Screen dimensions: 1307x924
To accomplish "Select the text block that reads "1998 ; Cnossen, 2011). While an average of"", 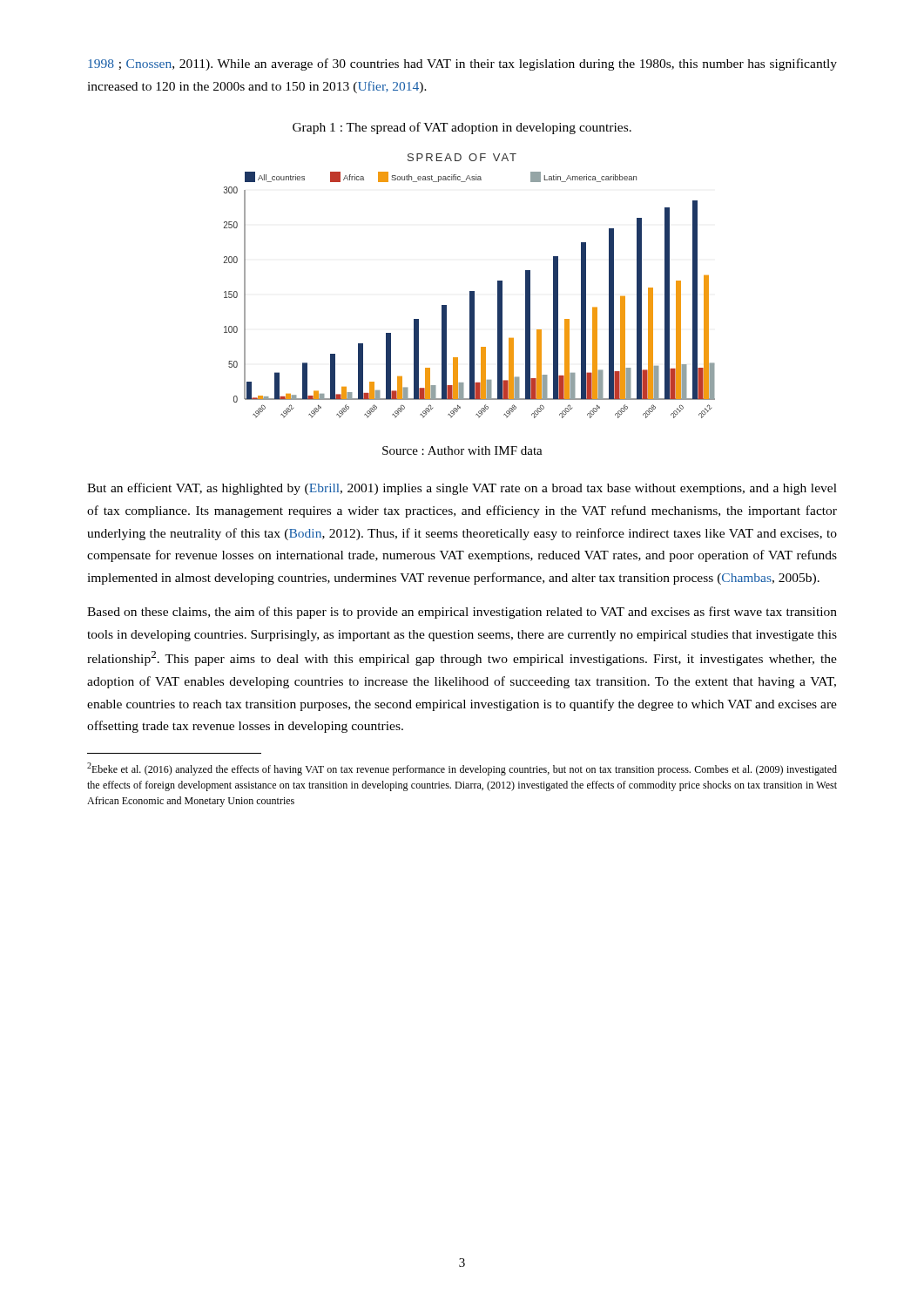I will (x=462, y=74).
